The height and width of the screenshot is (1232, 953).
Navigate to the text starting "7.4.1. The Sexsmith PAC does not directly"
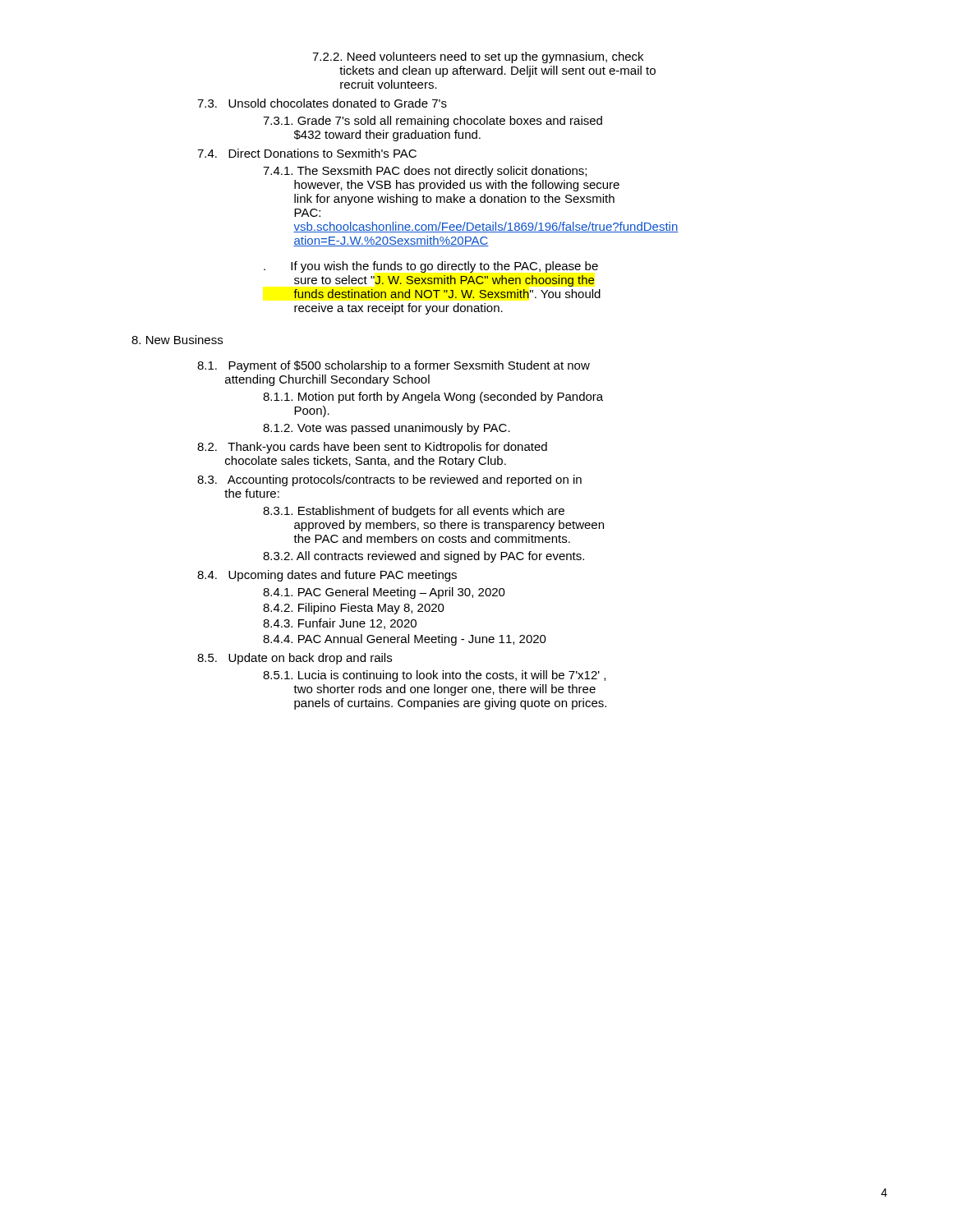(x=575, y=205)
